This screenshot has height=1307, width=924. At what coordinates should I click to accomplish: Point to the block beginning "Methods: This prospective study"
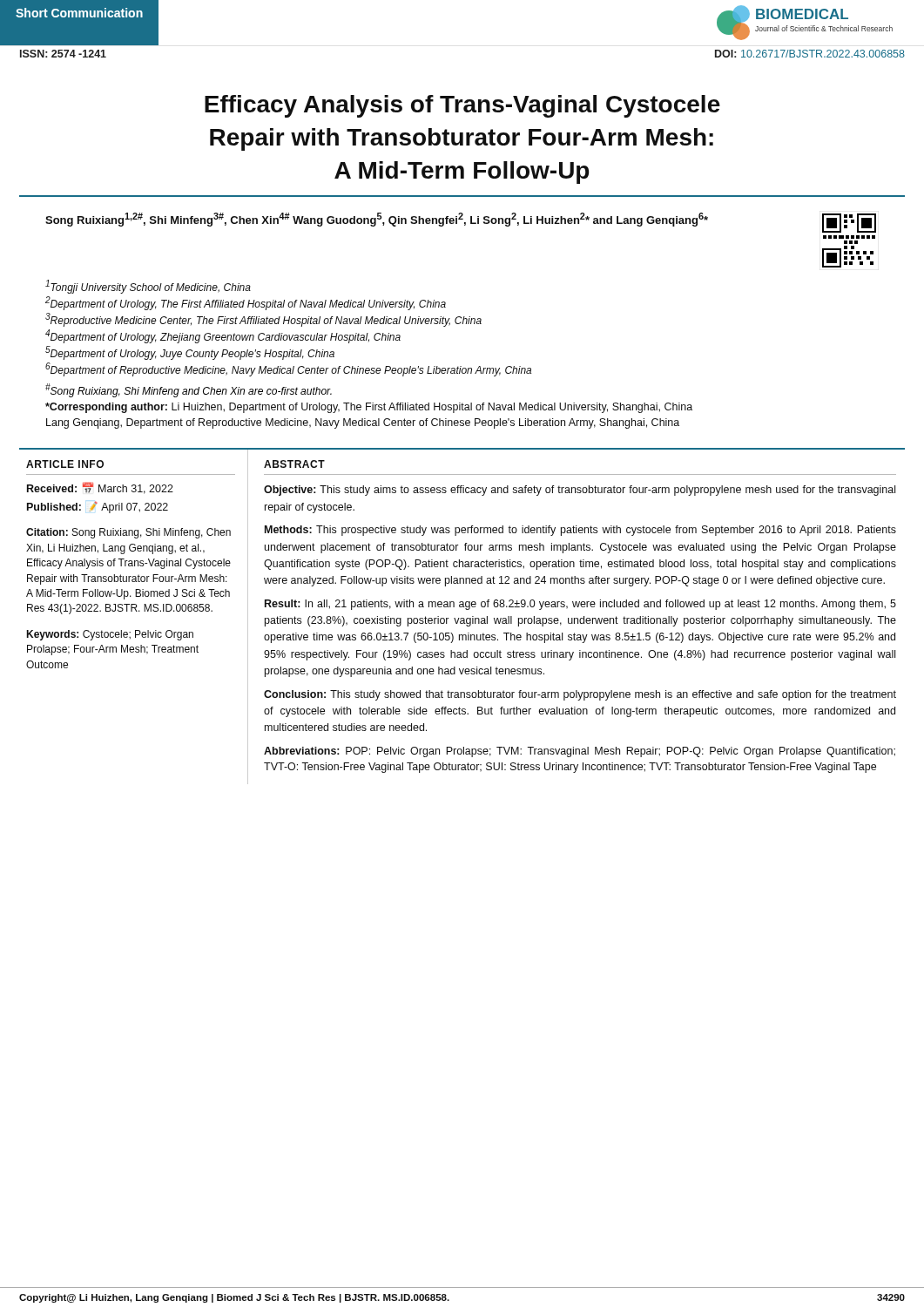[580, 555]
